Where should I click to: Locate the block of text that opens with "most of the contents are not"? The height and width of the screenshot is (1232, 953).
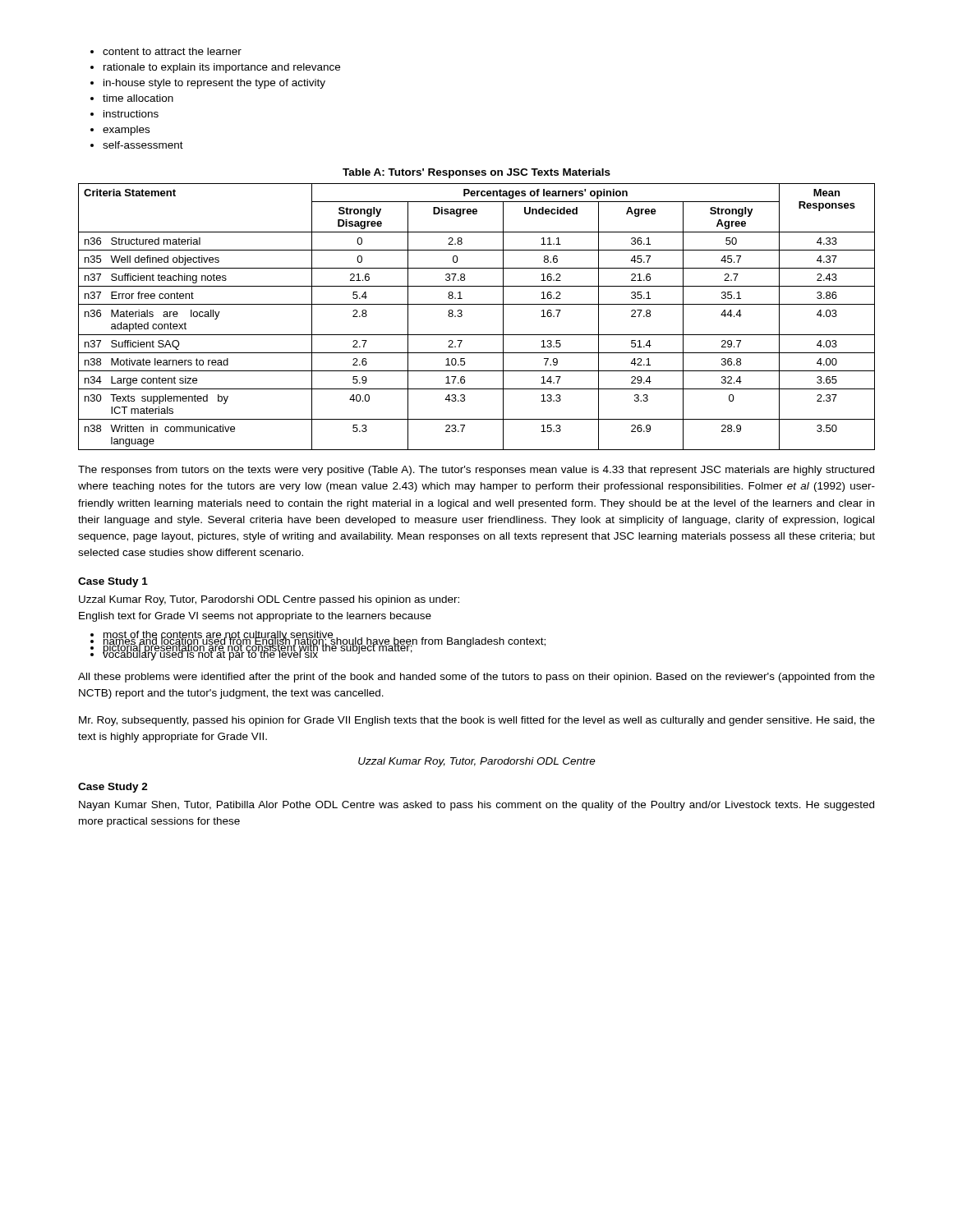click(x=476, y=634)
